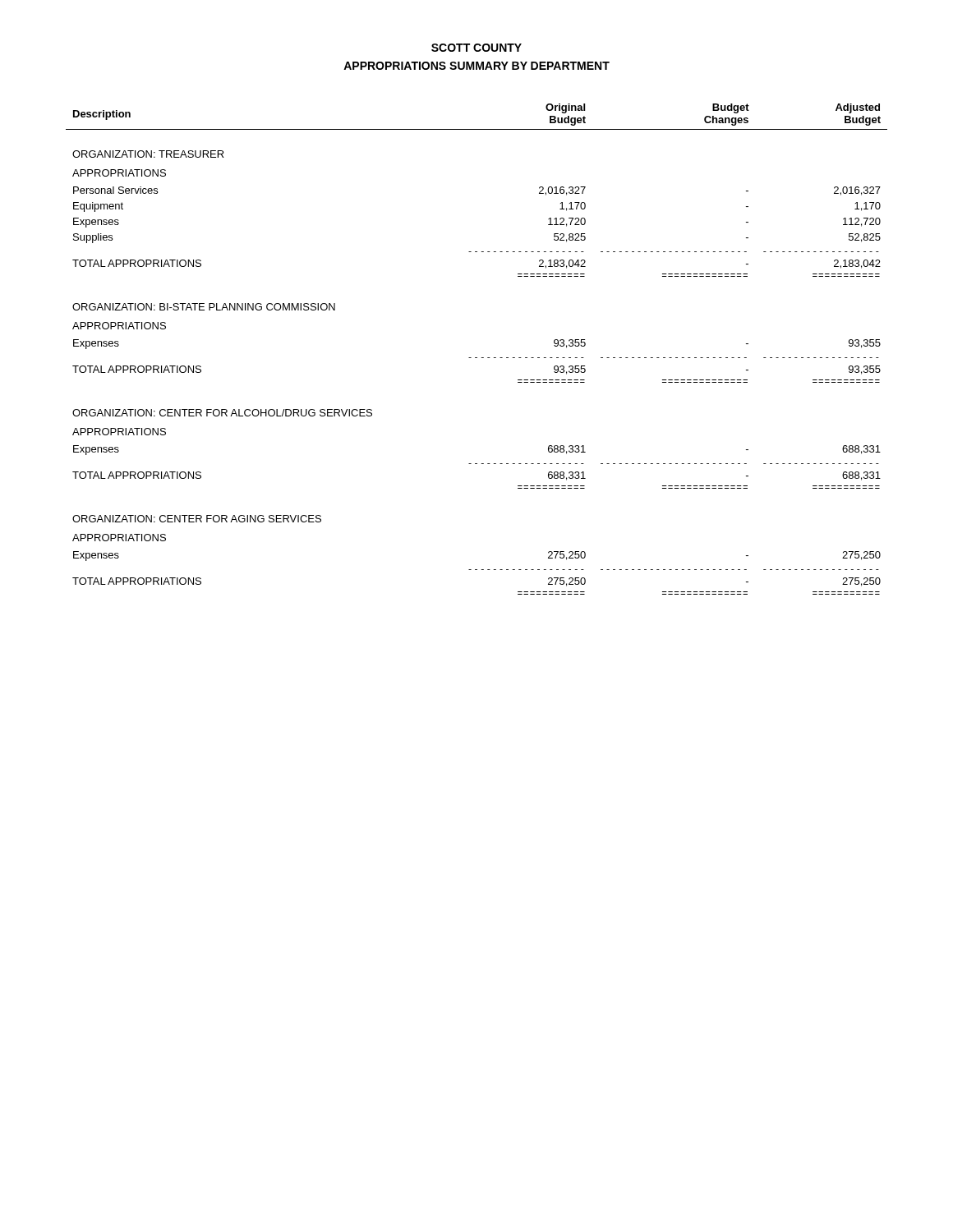Click on the title containing "SCOTT COUNTYAPPROPRIATIONS SUMMARY BY DEPARTMENT"
The width and height of the screenshot is (953, 1232).
click(x=476, y=57)
